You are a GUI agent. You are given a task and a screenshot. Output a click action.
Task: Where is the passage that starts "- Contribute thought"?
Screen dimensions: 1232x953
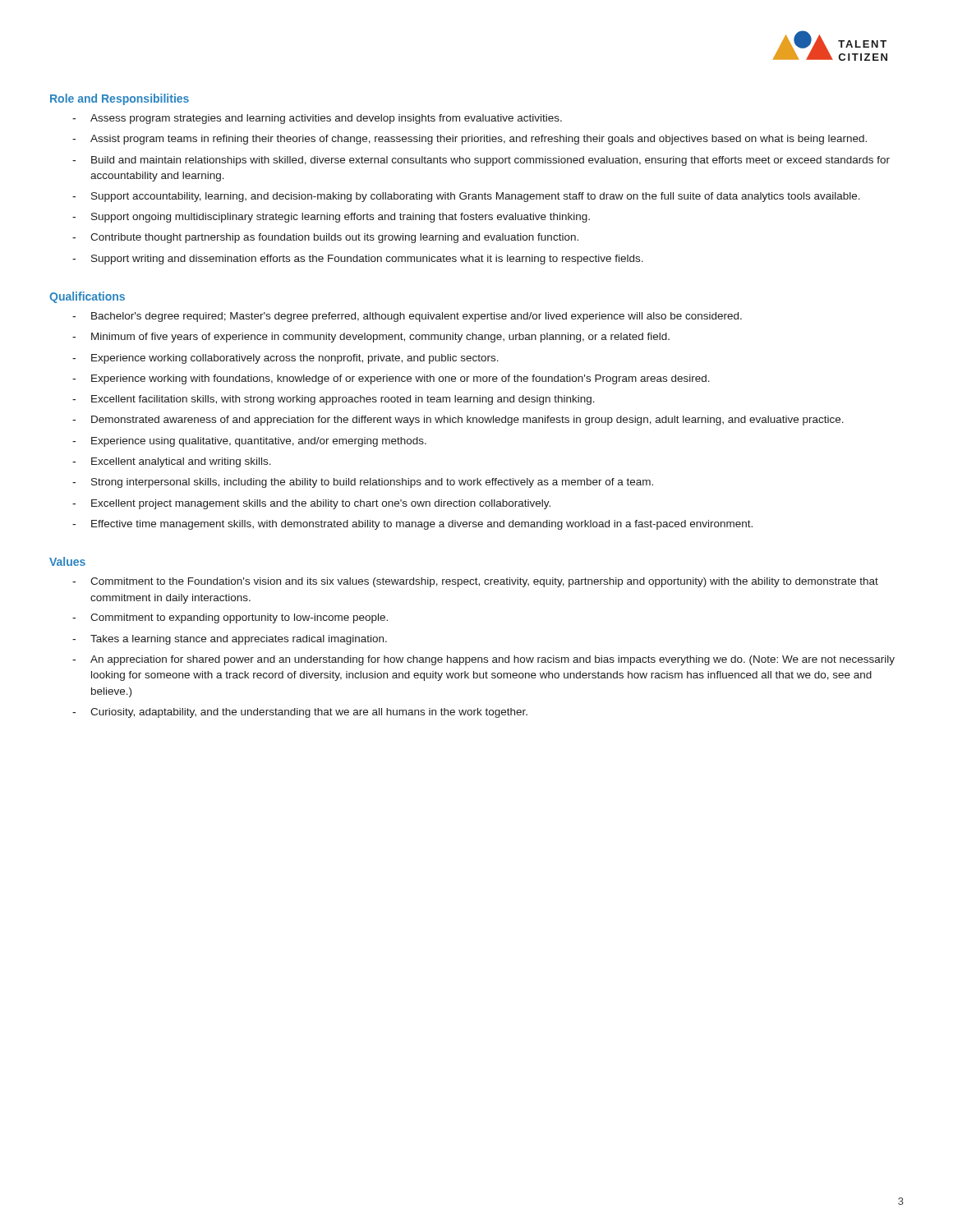476,238
